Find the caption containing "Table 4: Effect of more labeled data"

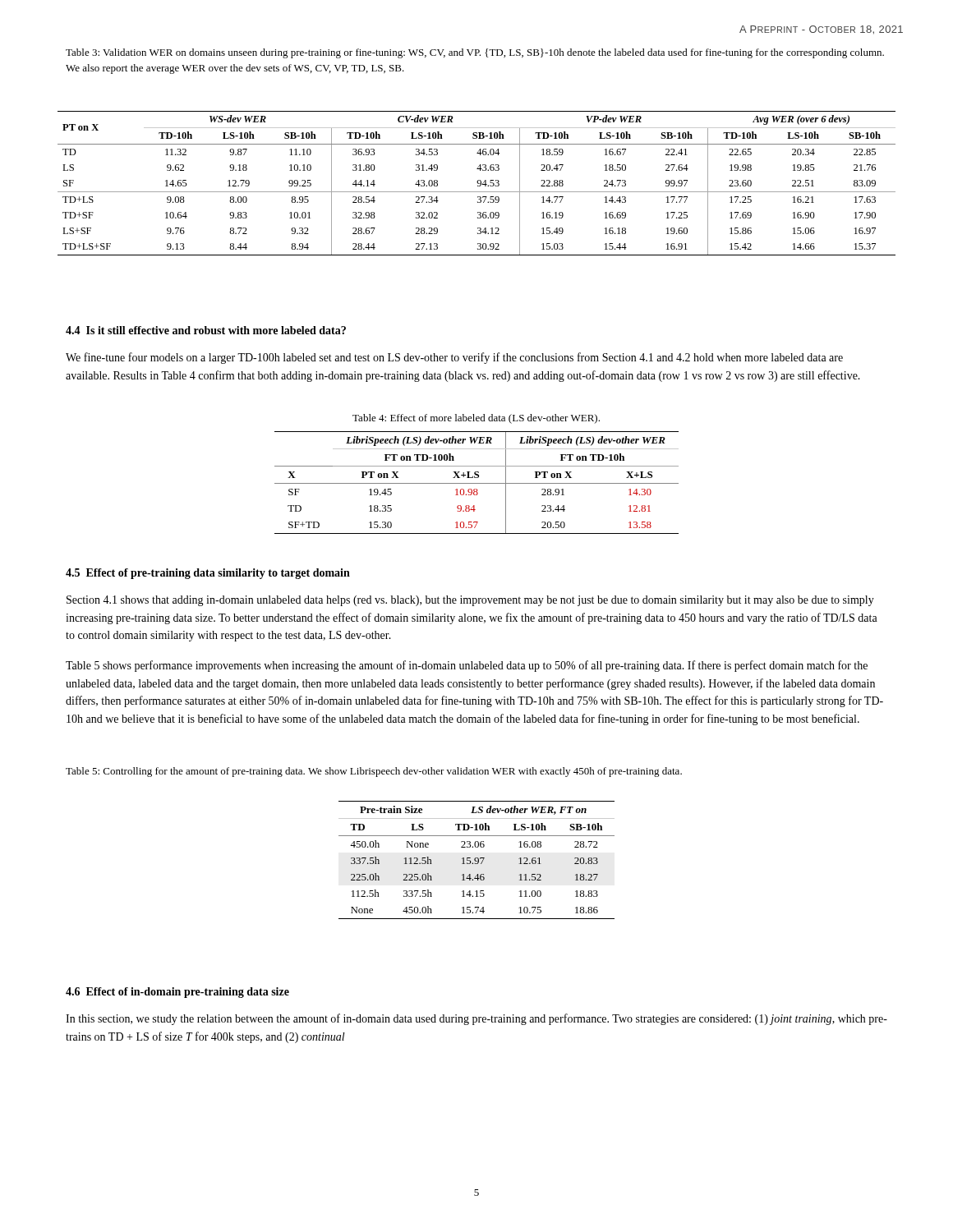click(476, 418)
